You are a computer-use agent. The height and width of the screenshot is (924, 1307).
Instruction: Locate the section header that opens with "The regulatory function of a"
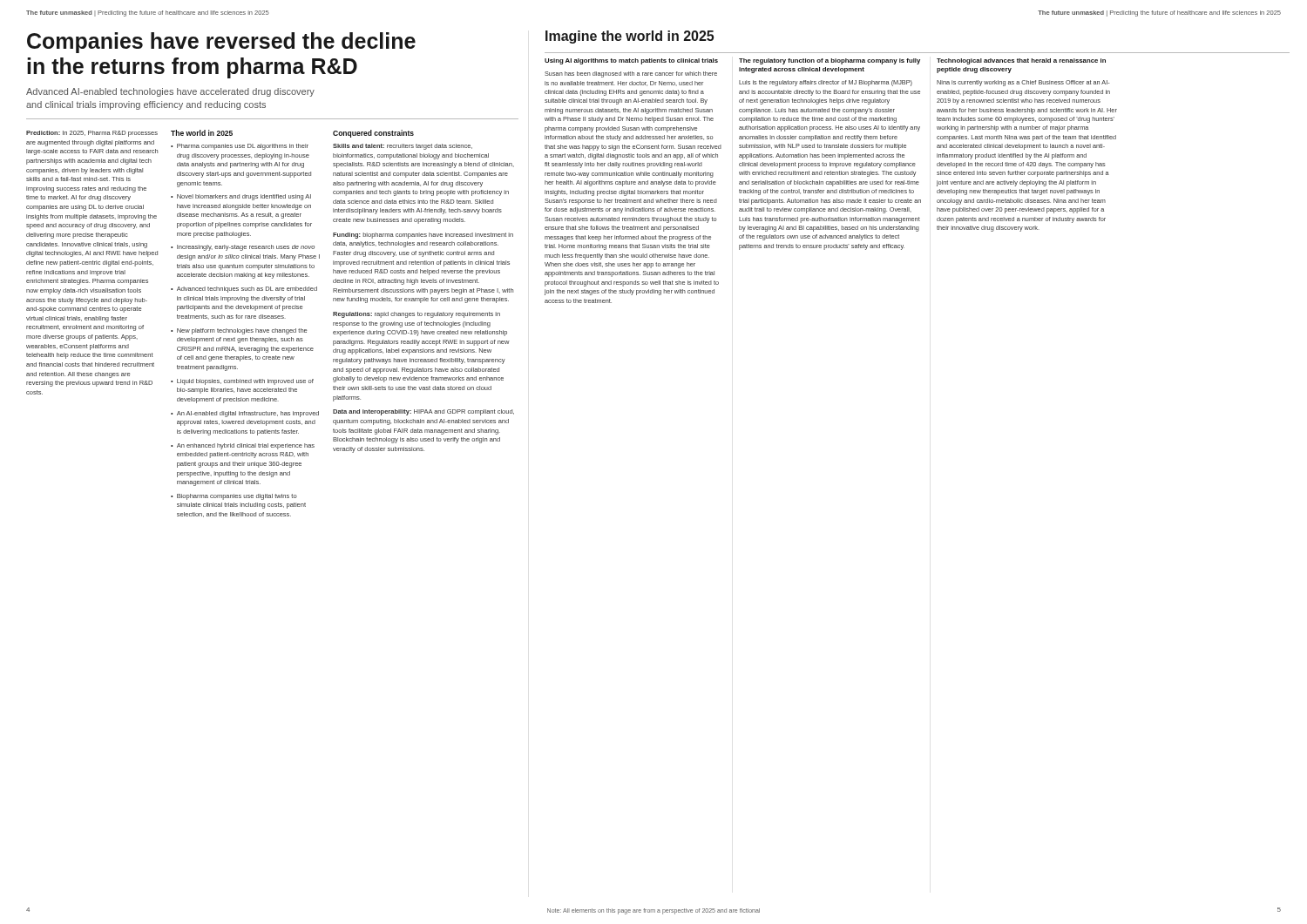(x=830, y=65)
